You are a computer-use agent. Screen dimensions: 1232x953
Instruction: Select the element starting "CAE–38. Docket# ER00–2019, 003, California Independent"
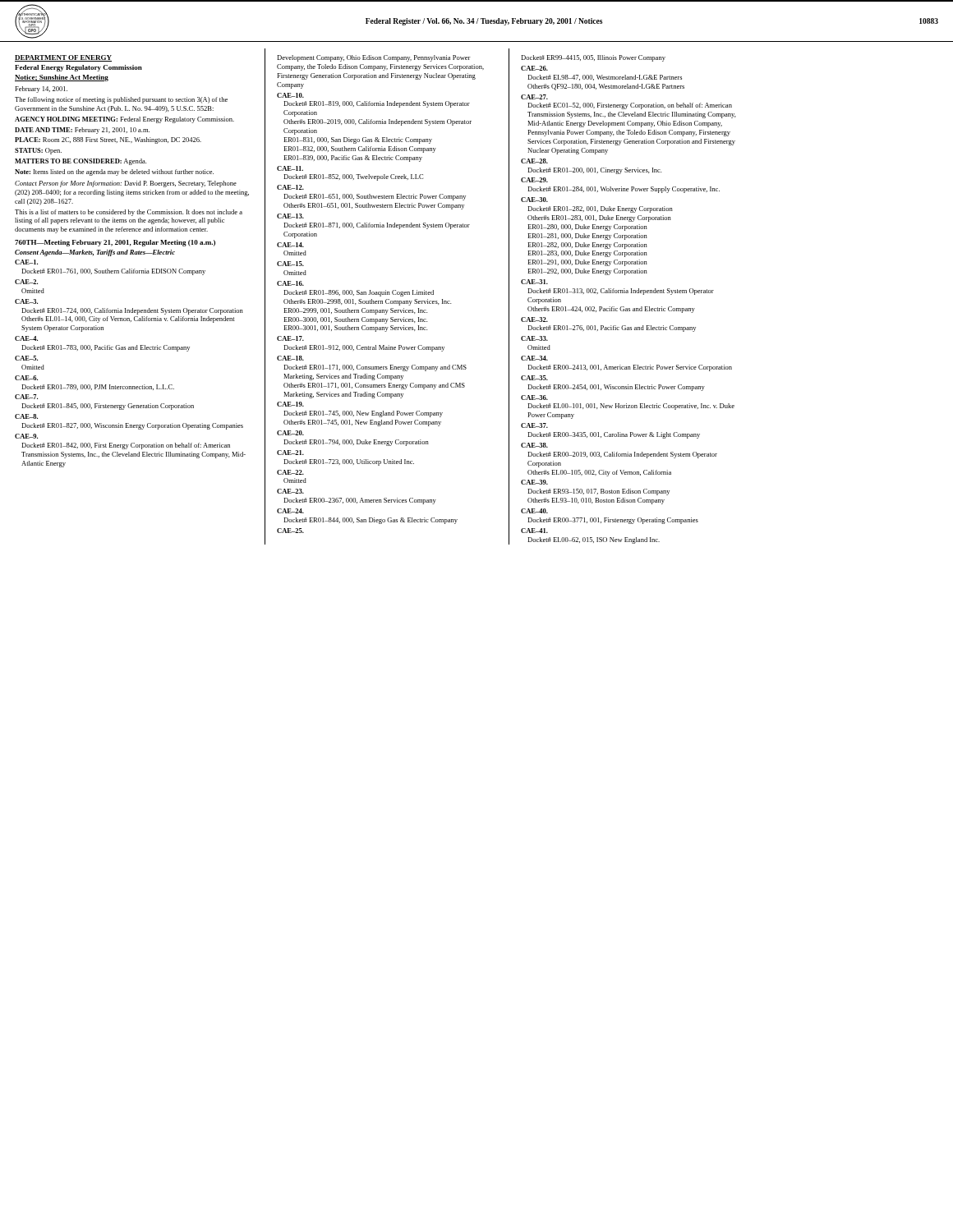[x=631, y=459]
